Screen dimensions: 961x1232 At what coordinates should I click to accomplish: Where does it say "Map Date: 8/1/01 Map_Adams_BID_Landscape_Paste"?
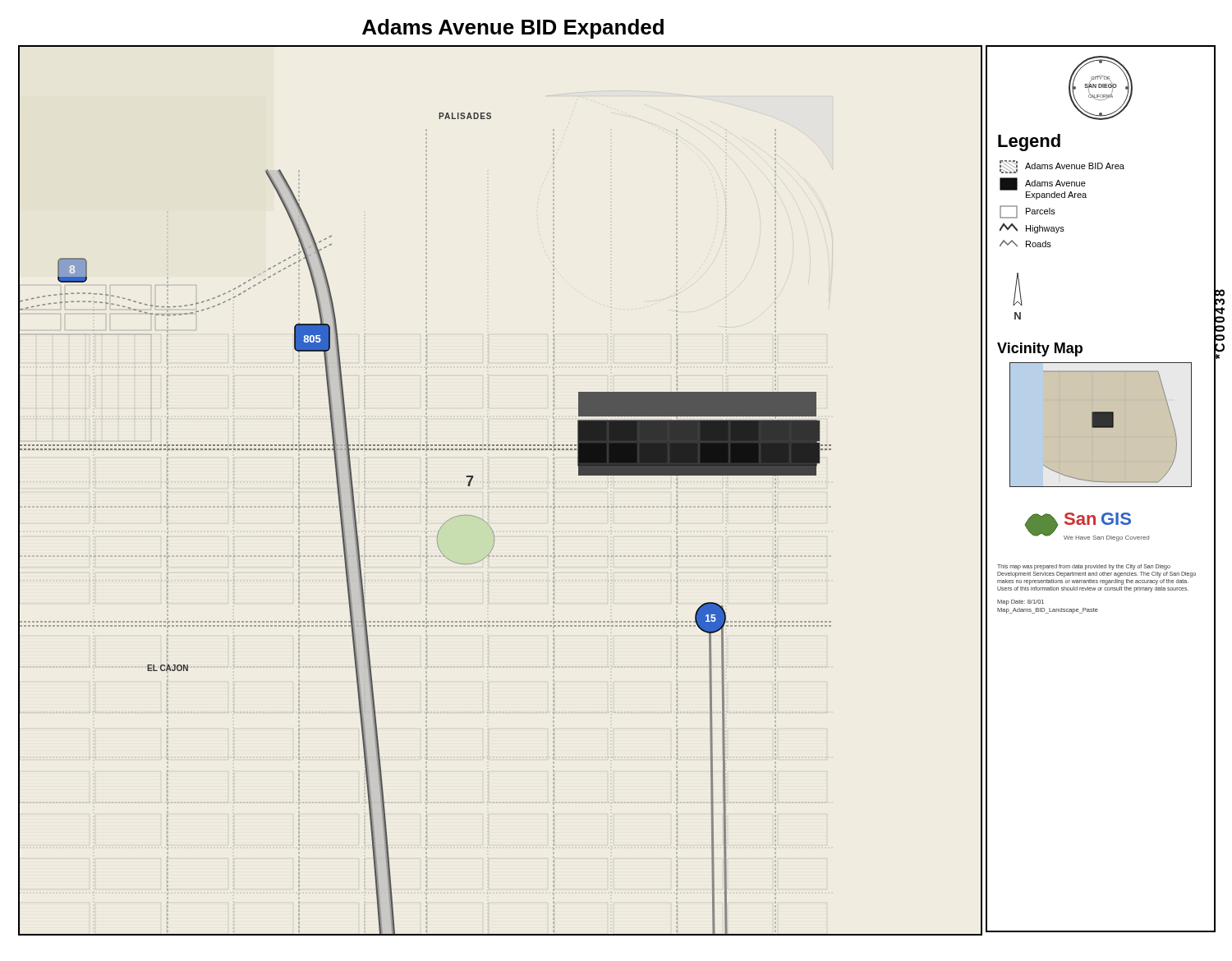click(x=1048, y=606)
